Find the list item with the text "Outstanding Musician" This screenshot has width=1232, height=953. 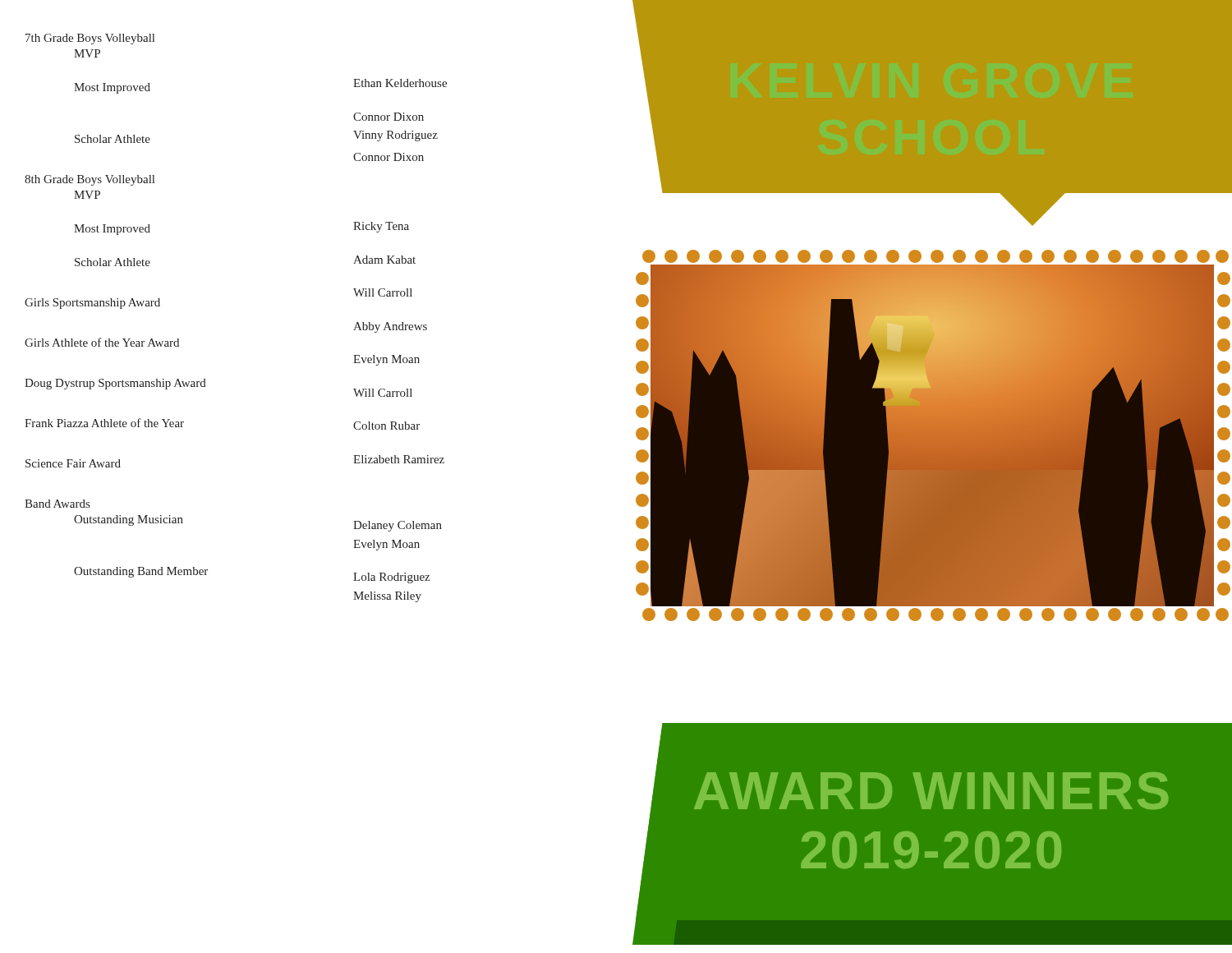(x=128, y=519)
